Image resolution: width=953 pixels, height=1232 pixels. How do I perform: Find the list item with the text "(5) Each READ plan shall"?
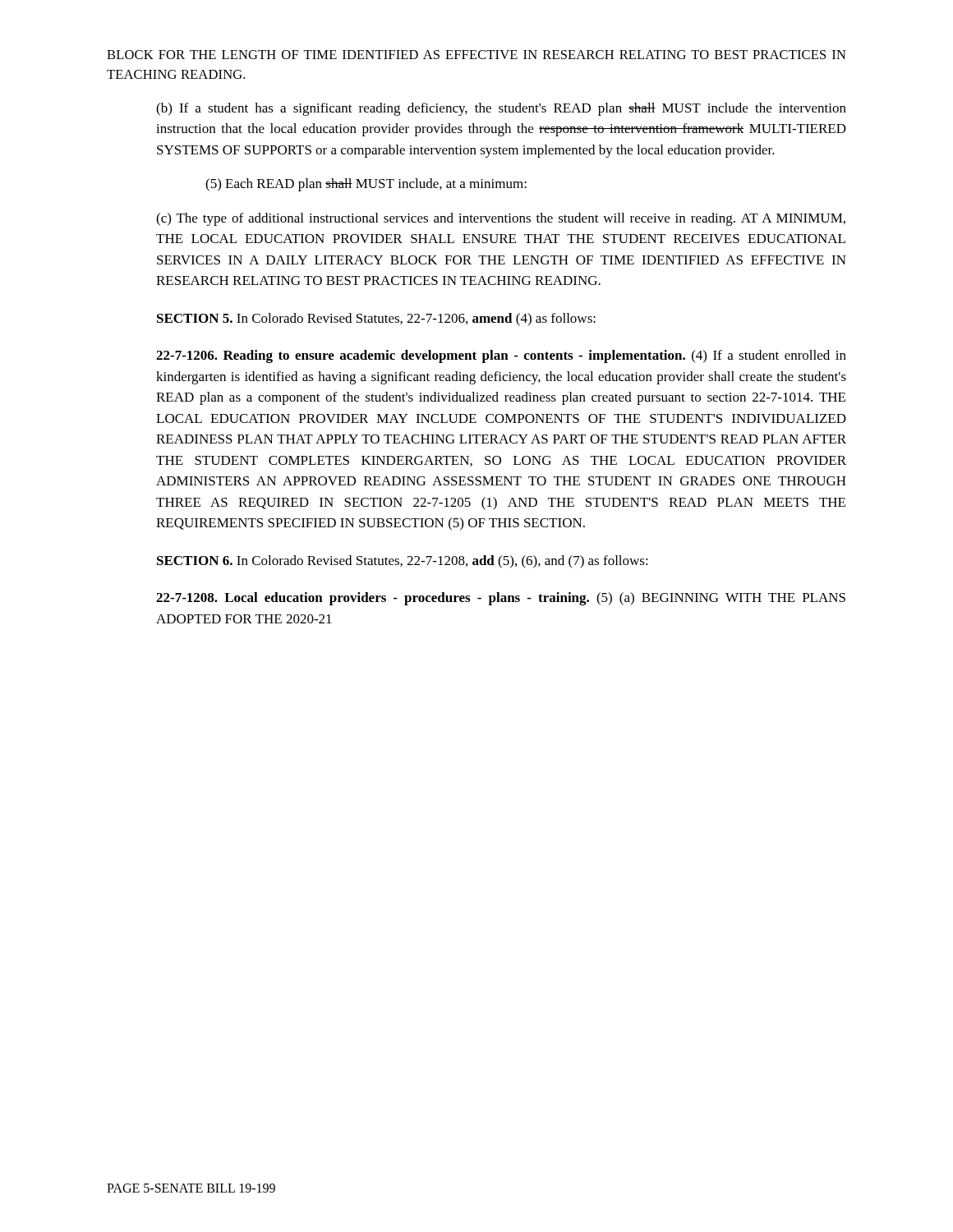[526, 184]
